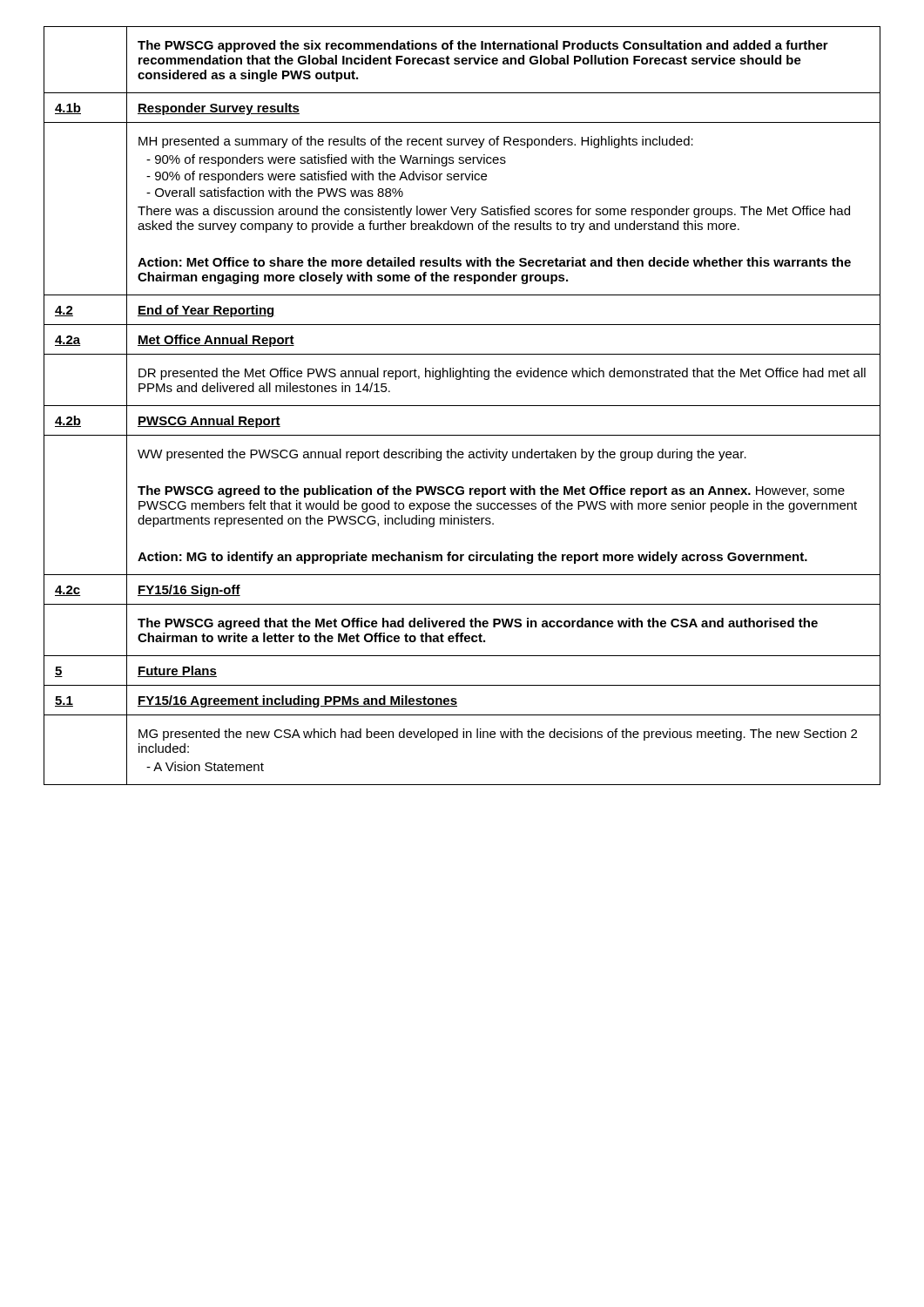Select the passage starting "Responder Survey results"
924x1307 pixels.
point(219,108)
